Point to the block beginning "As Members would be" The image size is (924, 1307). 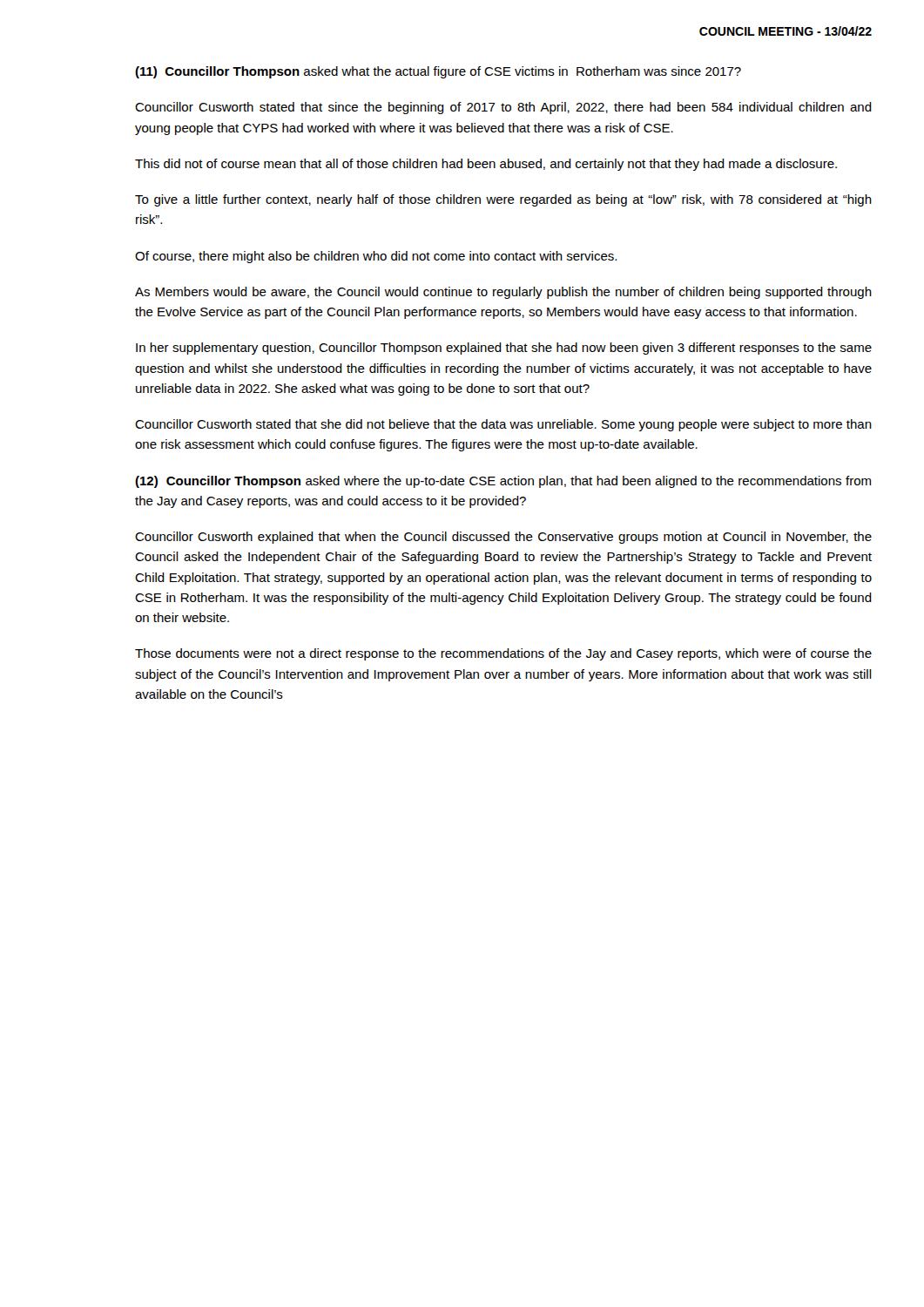[x=503, y=301]
